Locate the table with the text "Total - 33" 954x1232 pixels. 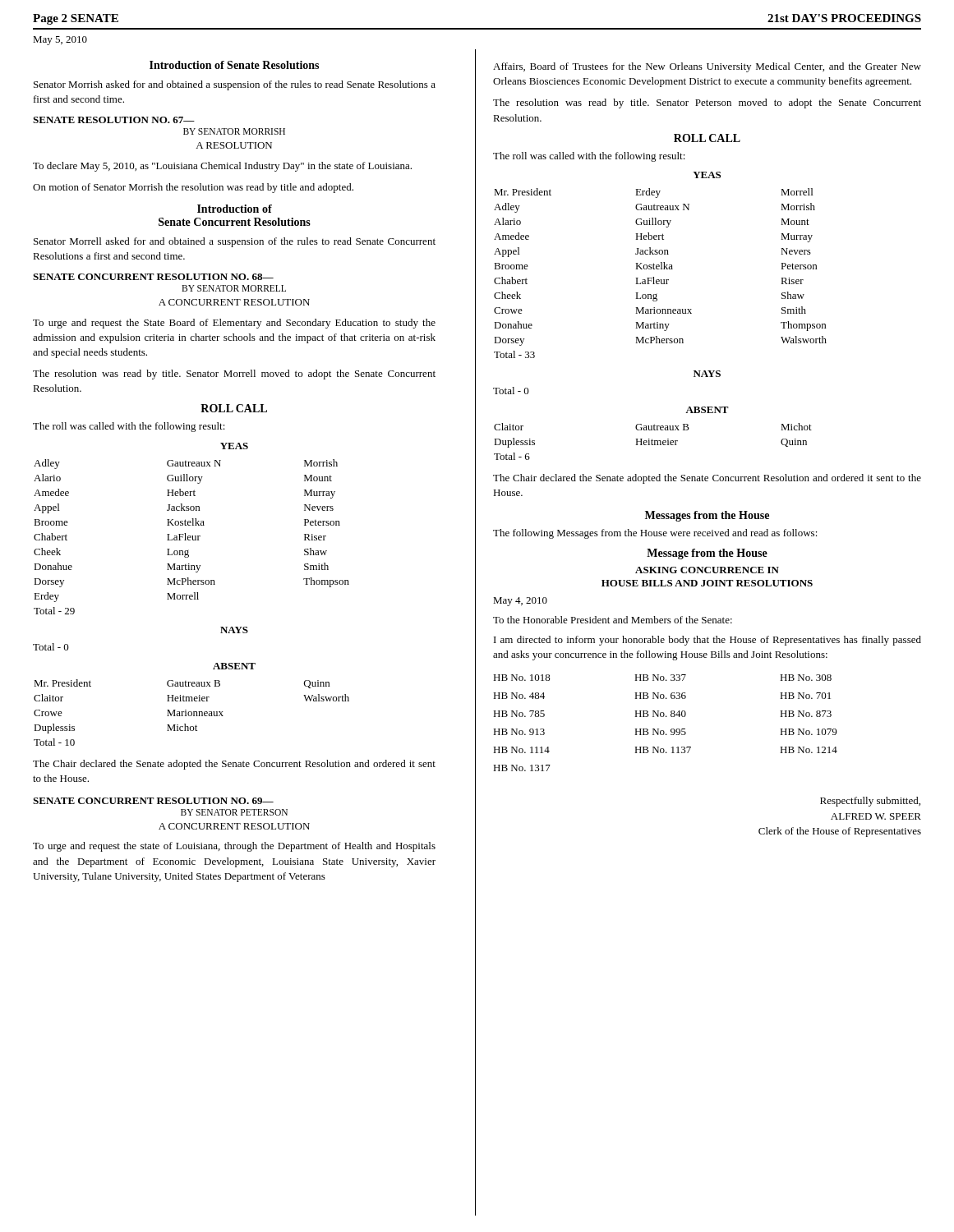click(707, 274)
